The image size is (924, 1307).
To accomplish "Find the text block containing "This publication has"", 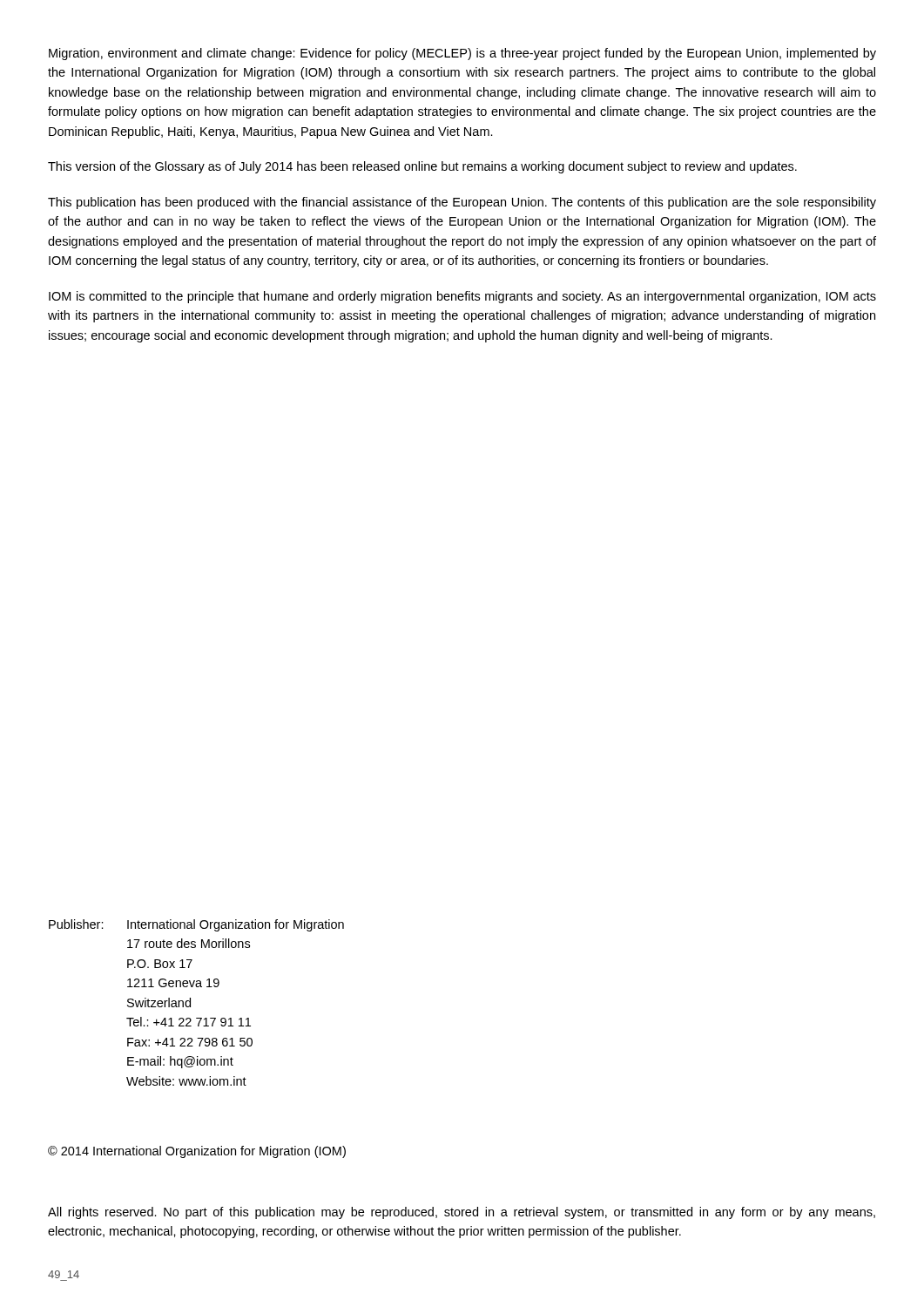I will coord(462,231).
